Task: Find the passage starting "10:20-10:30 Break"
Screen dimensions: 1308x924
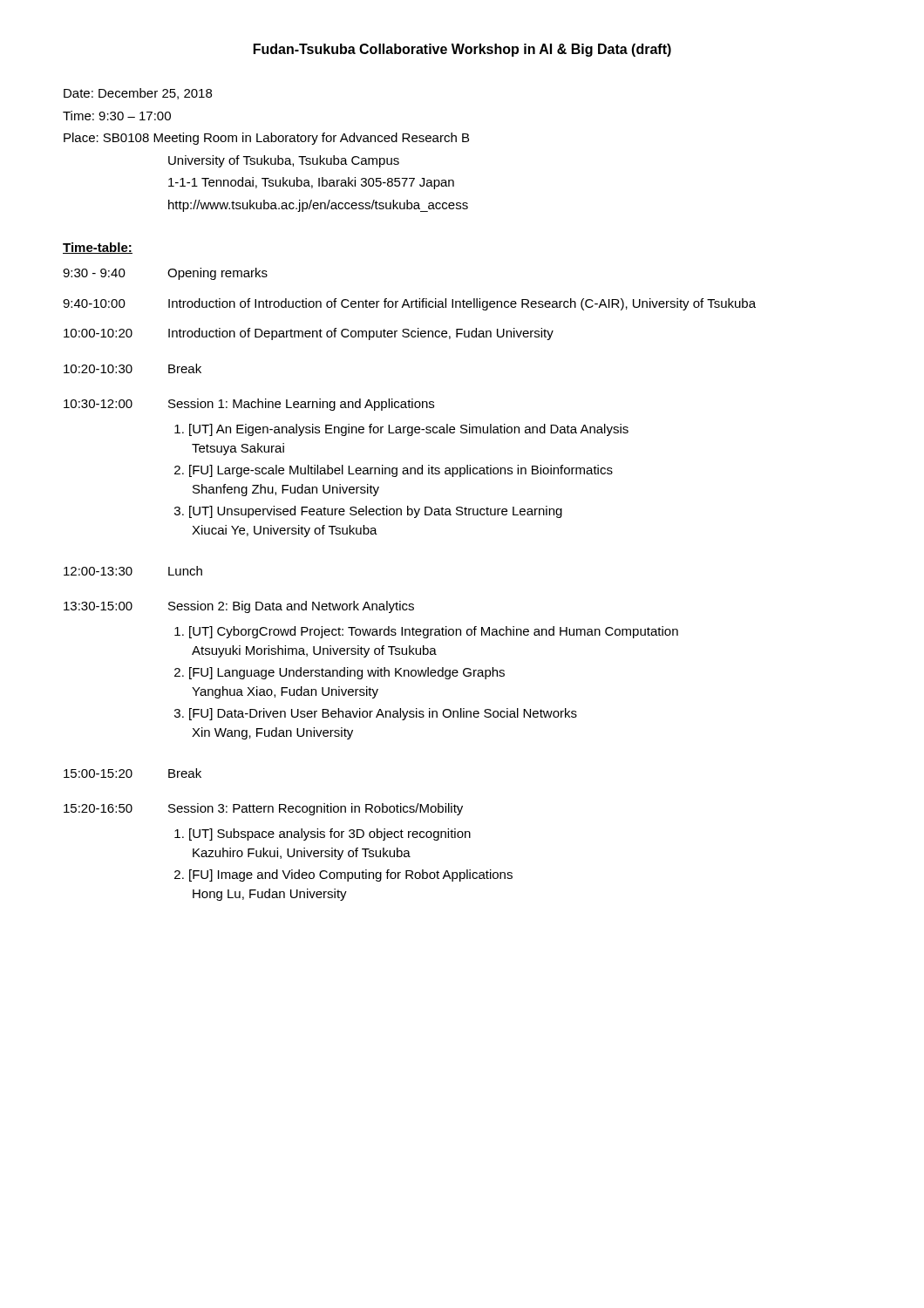Action: click(132, 368)
